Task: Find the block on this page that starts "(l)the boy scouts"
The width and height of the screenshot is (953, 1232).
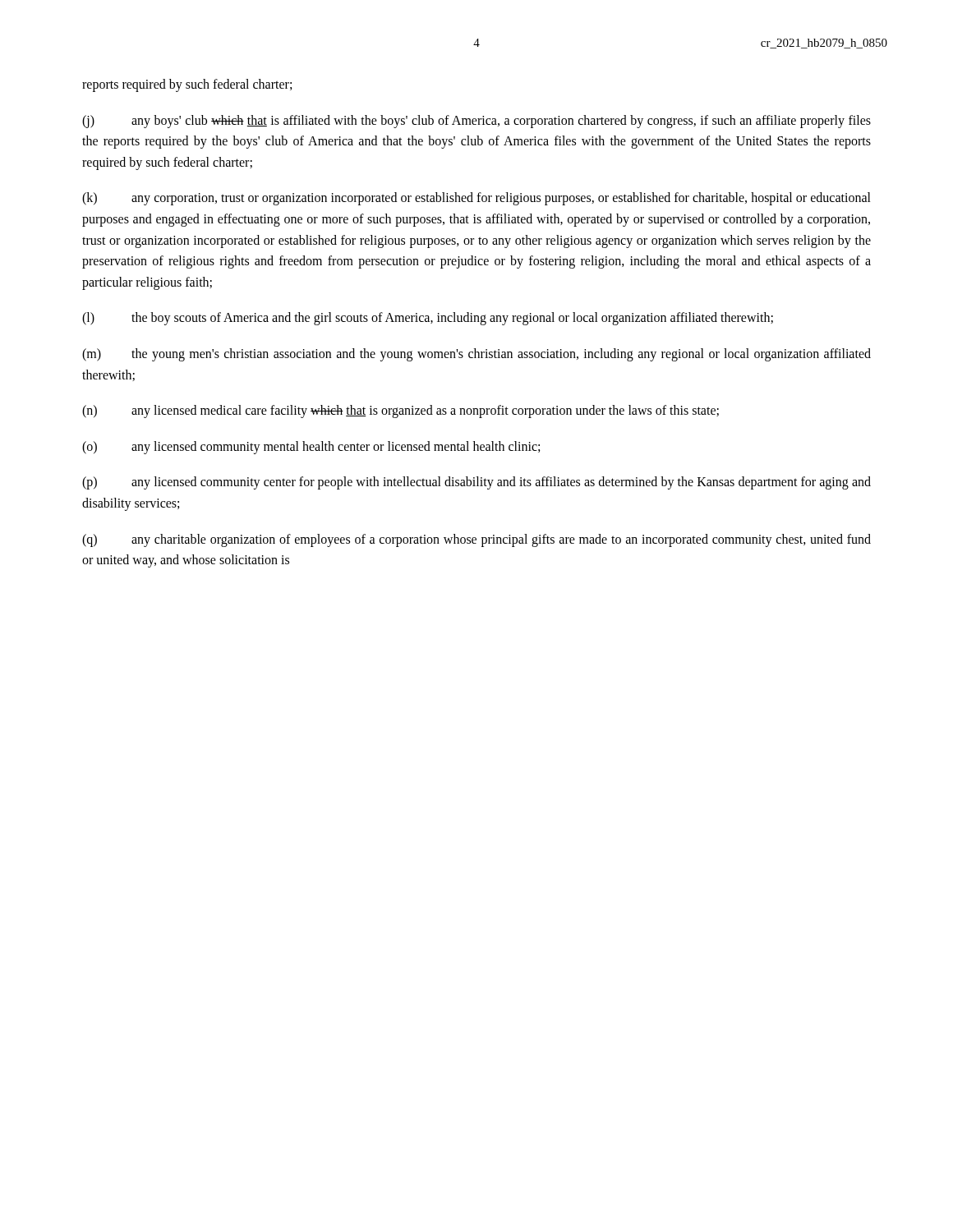Action: coord(428,318)
